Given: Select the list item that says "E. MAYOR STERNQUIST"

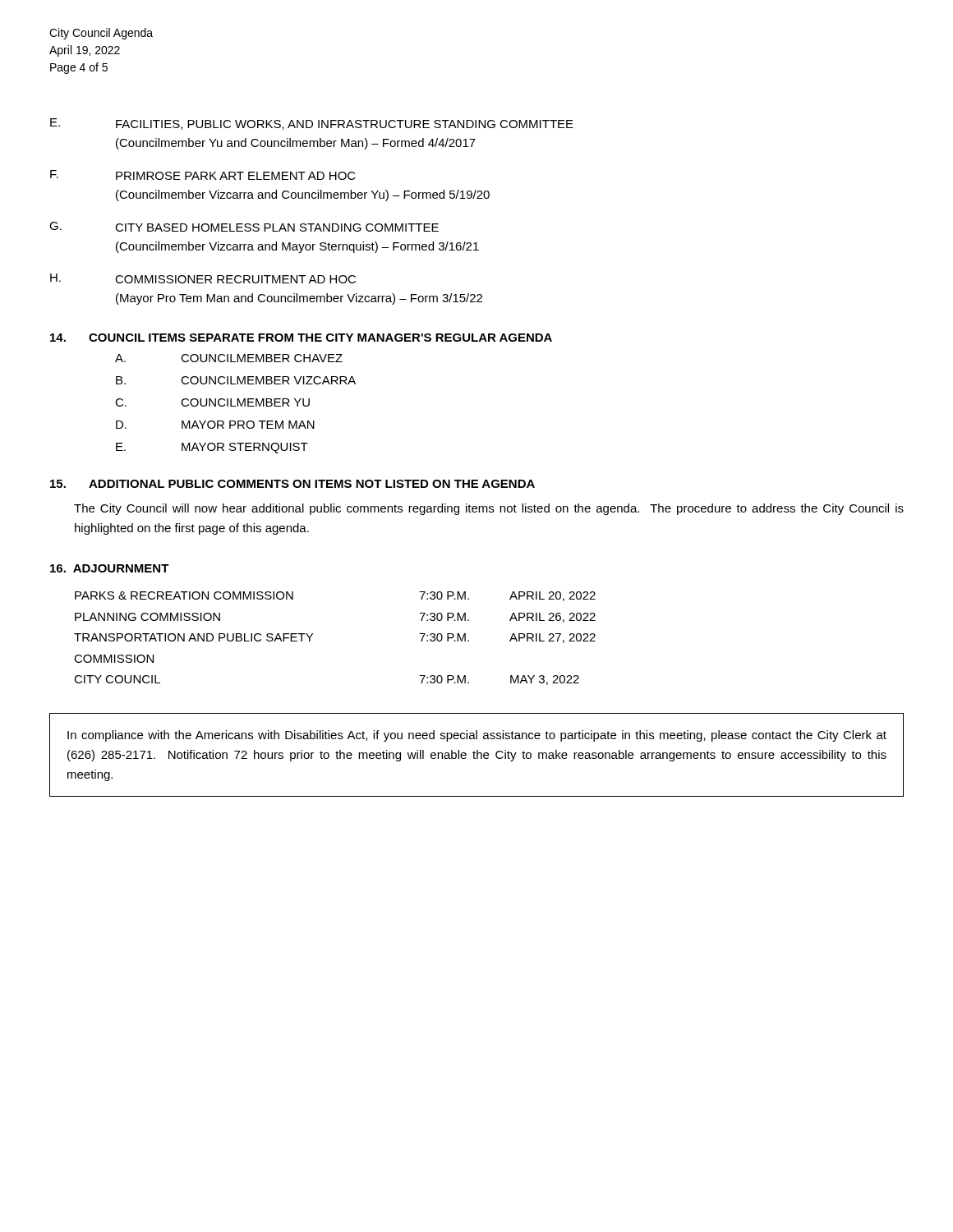Looking at the screenshot, I should [211, 446].
